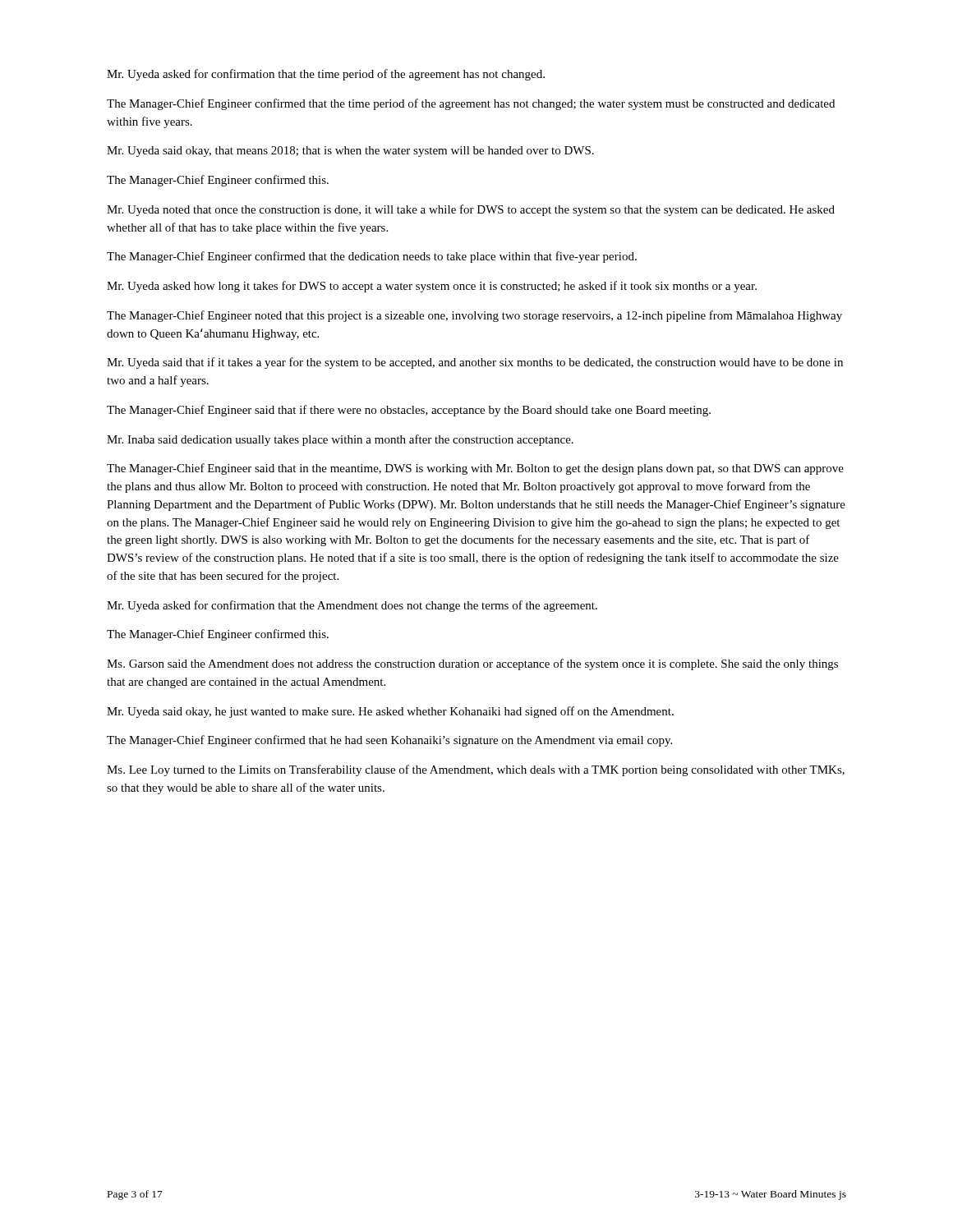Navigate to the text block starting "Mr. Uyeda asked how long it"
Image resolution: width=953 pixels, height=1232 pixels.
[432, 286]
